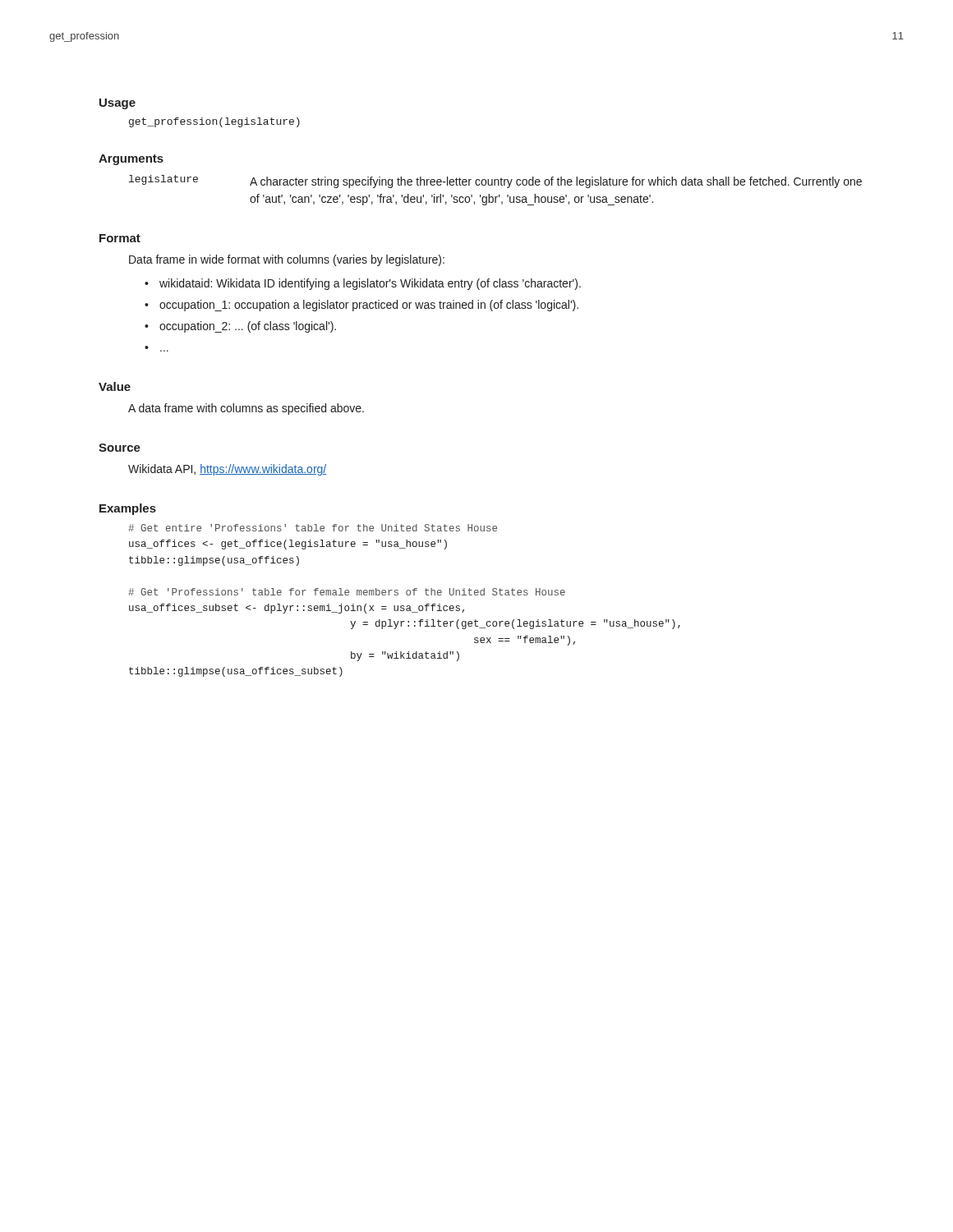Find the block on this page that starts "A data frame"

(246, 408)
